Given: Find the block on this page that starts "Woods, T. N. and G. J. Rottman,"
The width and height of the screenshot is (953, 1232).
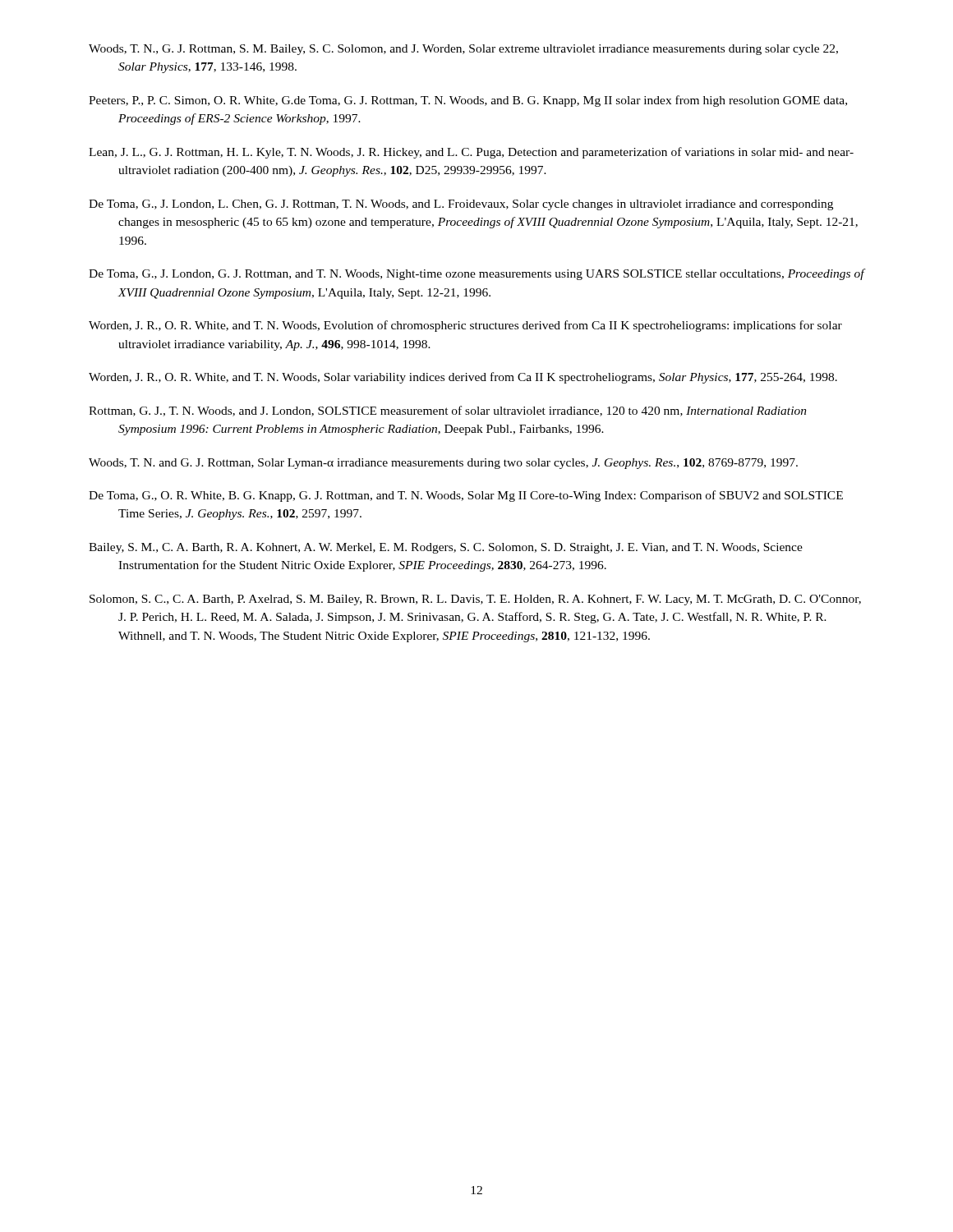Looking at the screenshot, I should [444, 462].
